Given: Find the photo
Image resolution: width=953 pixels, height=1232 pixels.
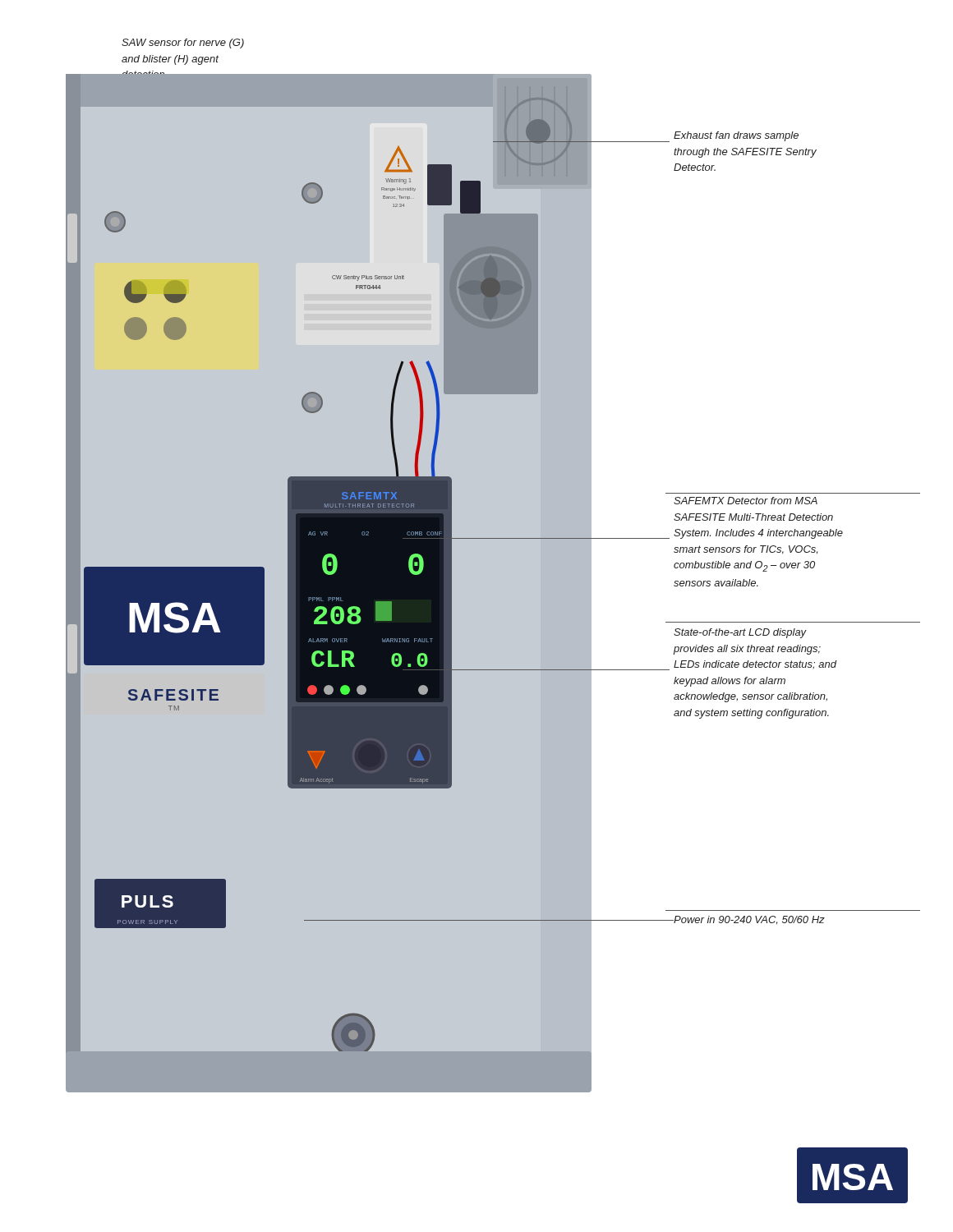Looking at the screenshot, I should (337, 583).
